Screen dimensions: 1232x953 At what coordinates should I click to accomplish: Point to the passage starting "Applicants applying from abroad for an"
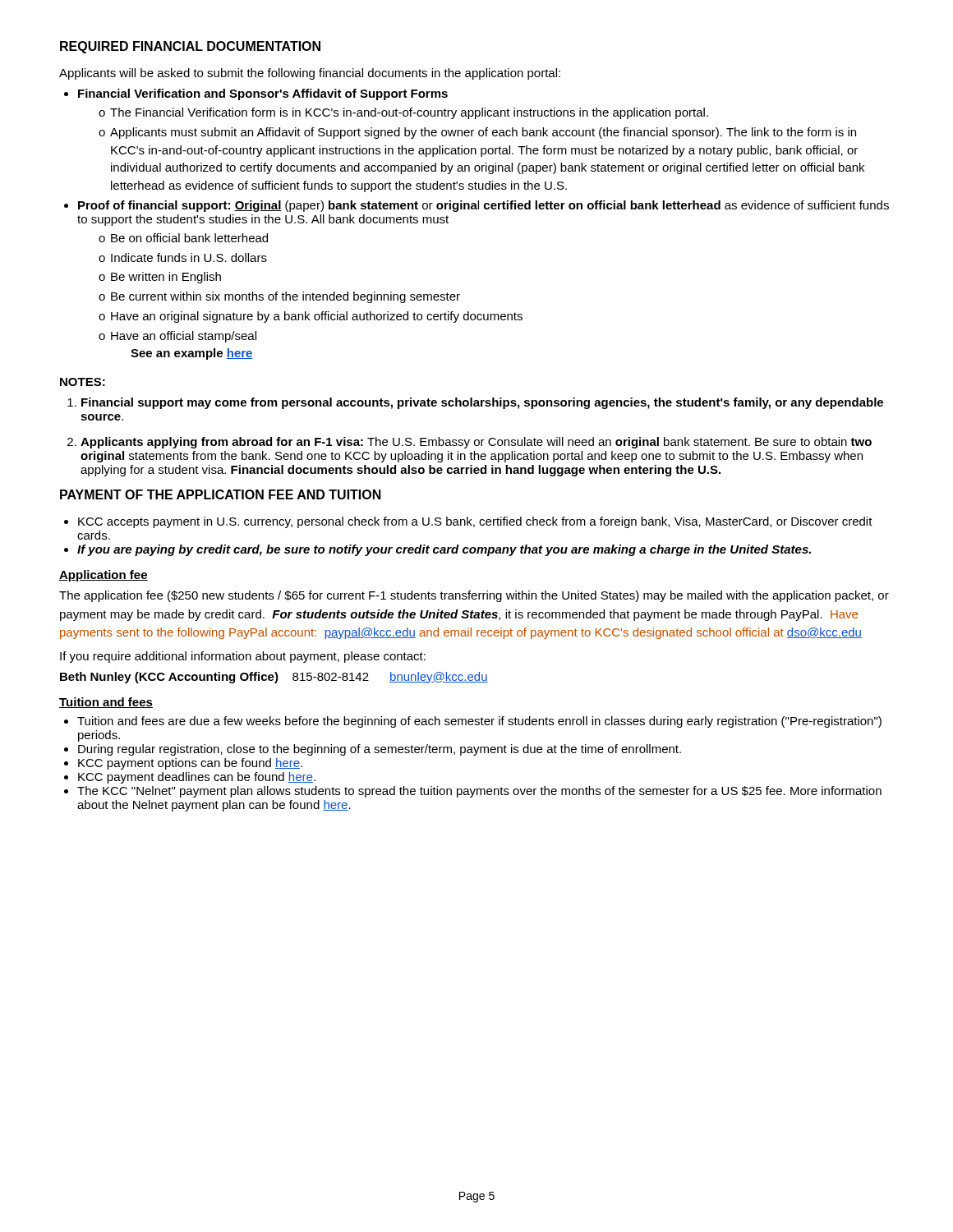(x=487, y=455)
